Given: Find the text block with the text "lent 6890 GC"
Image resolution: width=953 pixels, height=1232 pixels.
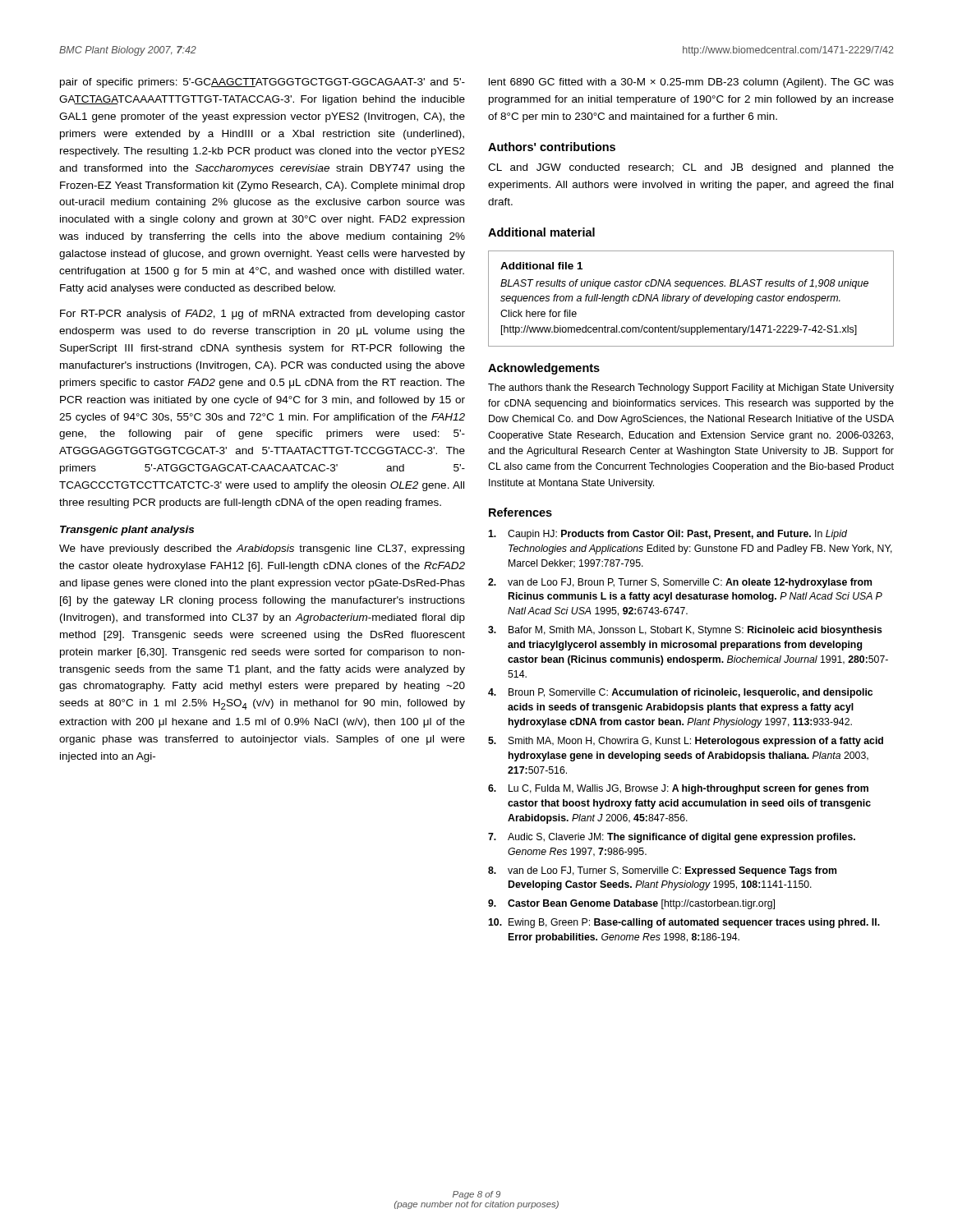Looking at the screenshot, I should [691, 100].
